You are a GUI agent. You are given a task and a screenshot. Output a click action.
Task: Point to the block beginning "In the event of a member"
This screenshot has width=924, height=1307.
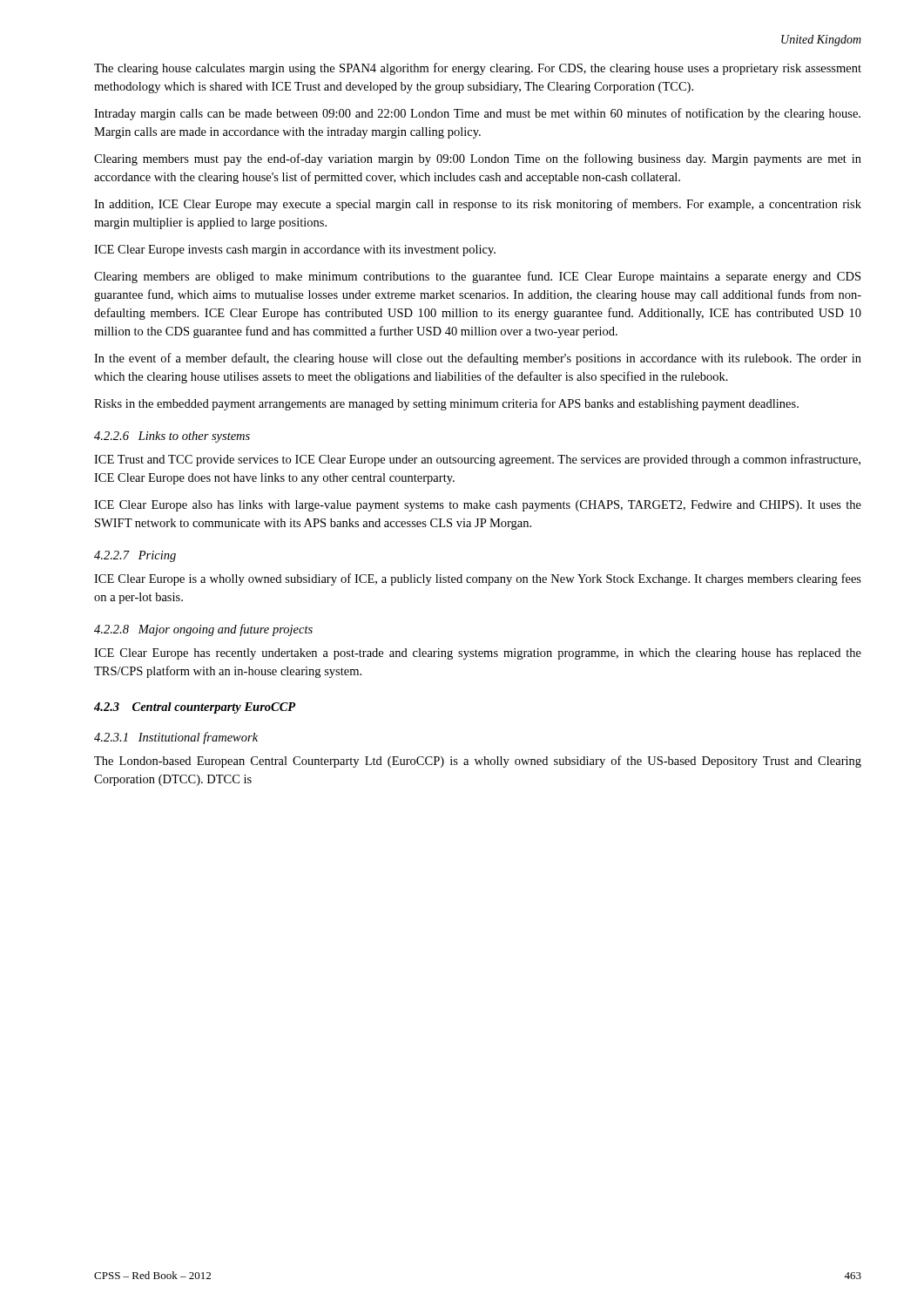(x=478, y=368)
